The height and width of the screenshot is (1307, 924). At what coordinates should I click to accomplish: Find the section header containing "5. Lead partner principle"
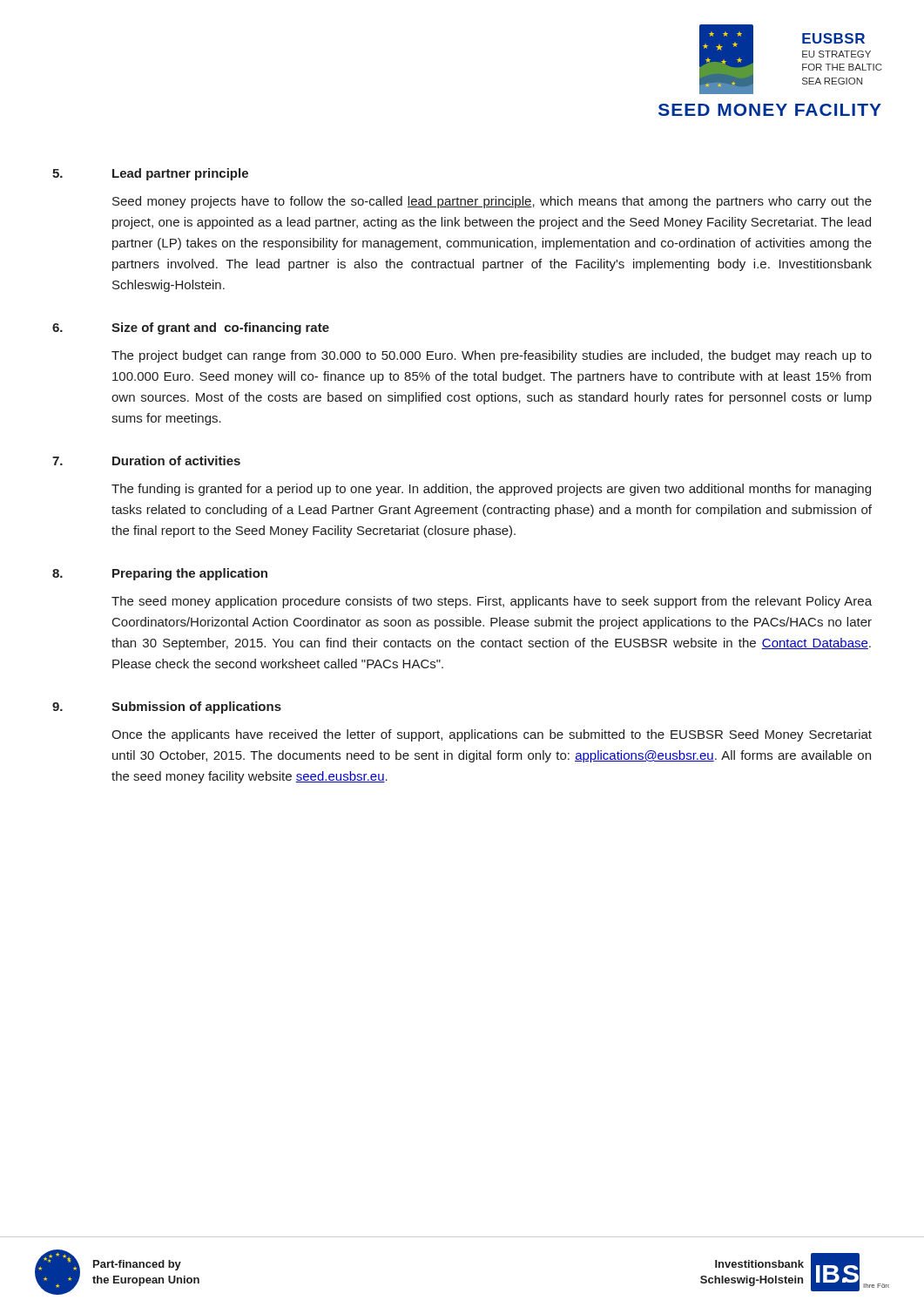(150, 173)
